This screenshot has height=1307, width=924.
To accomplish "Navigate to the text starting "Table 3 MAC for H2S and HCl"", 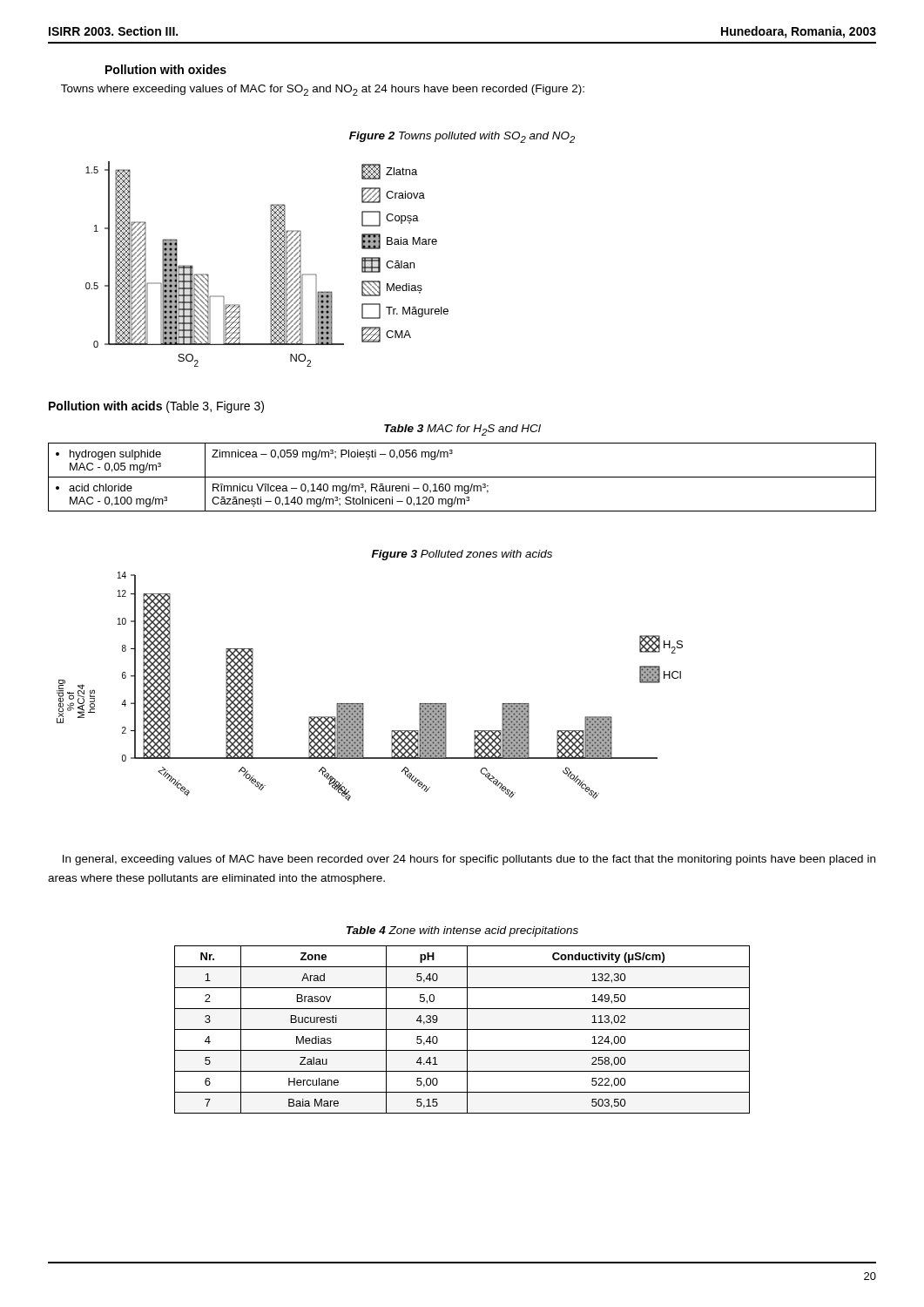I will [462, 429].
